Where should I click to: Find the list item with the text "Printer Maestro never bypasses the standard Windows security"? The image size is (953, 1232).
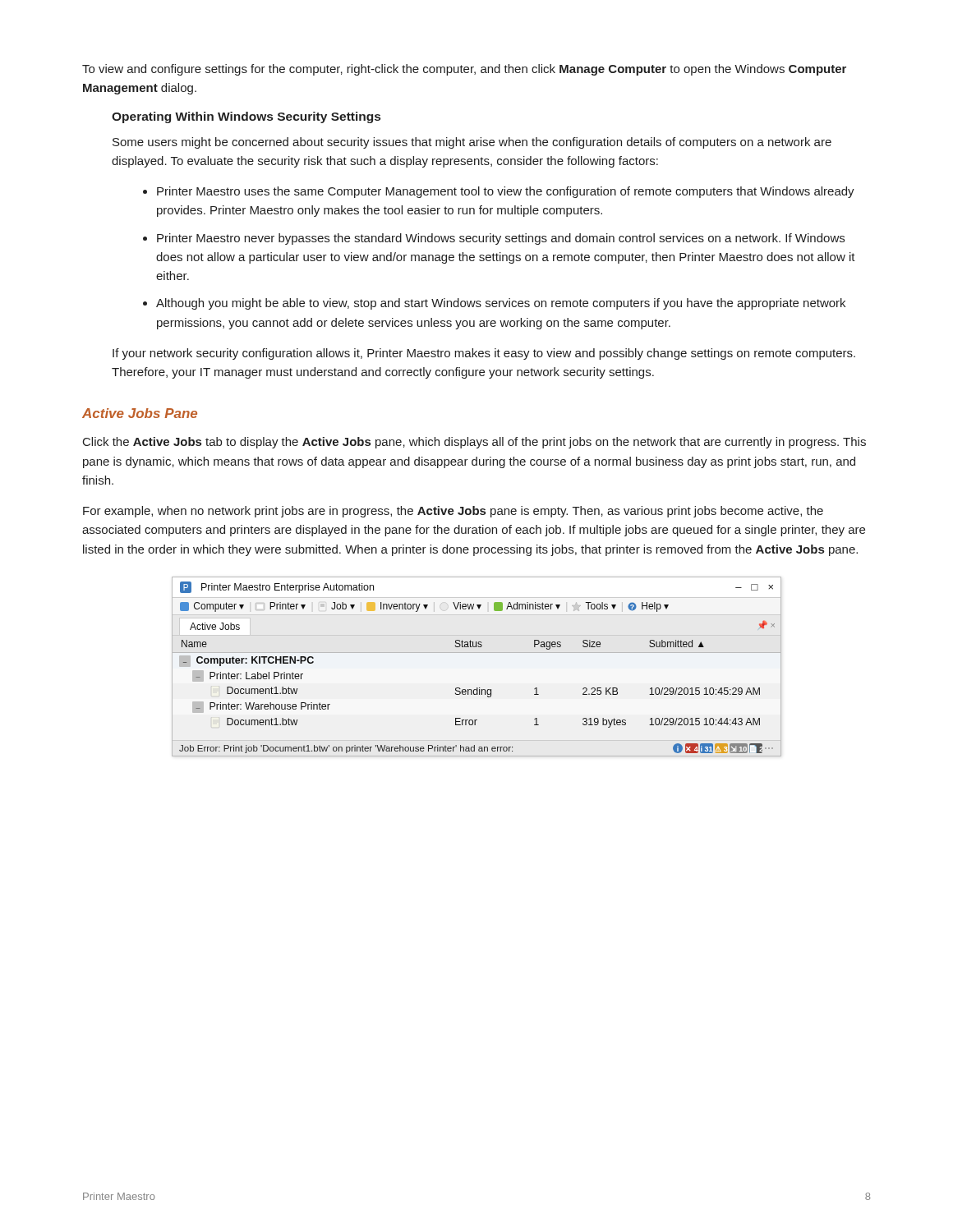tap(505, 256)
